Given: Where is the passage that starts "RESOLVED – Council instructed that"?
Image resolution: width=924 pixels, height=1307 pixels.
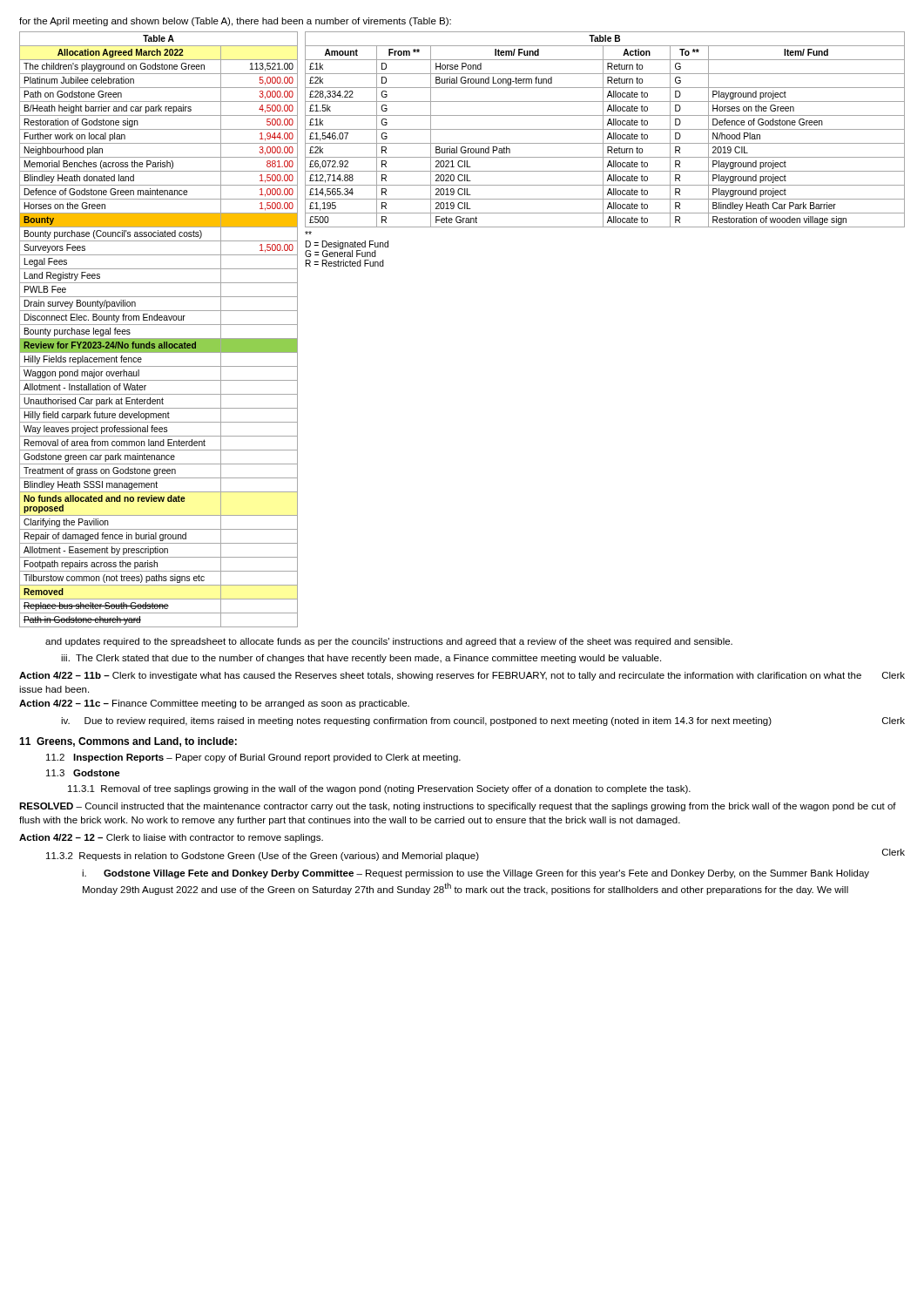Looking at the screenshot, I should coord(457,813).
